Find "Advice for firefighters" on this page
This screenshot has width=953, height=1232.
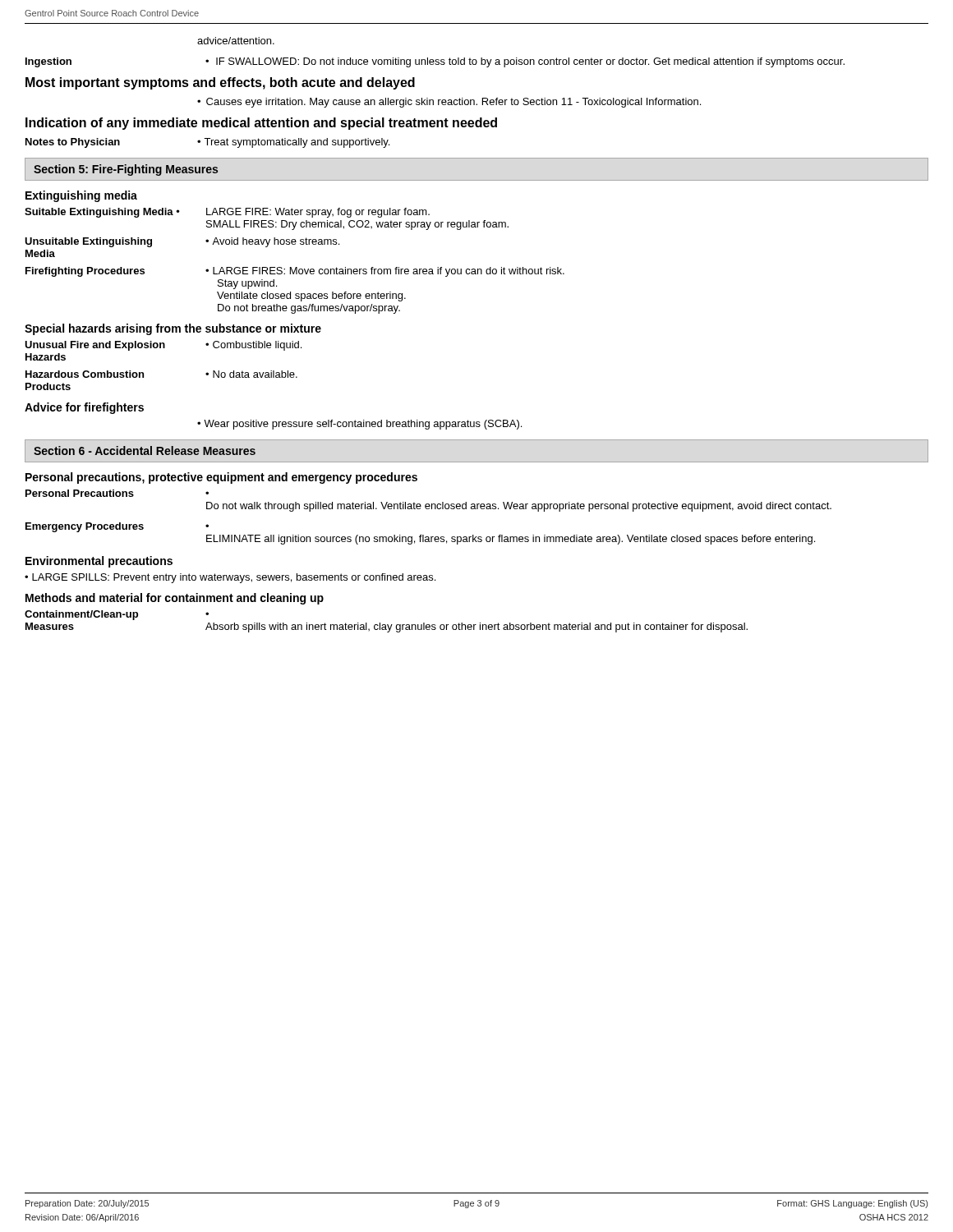click(x=84, y=407)
